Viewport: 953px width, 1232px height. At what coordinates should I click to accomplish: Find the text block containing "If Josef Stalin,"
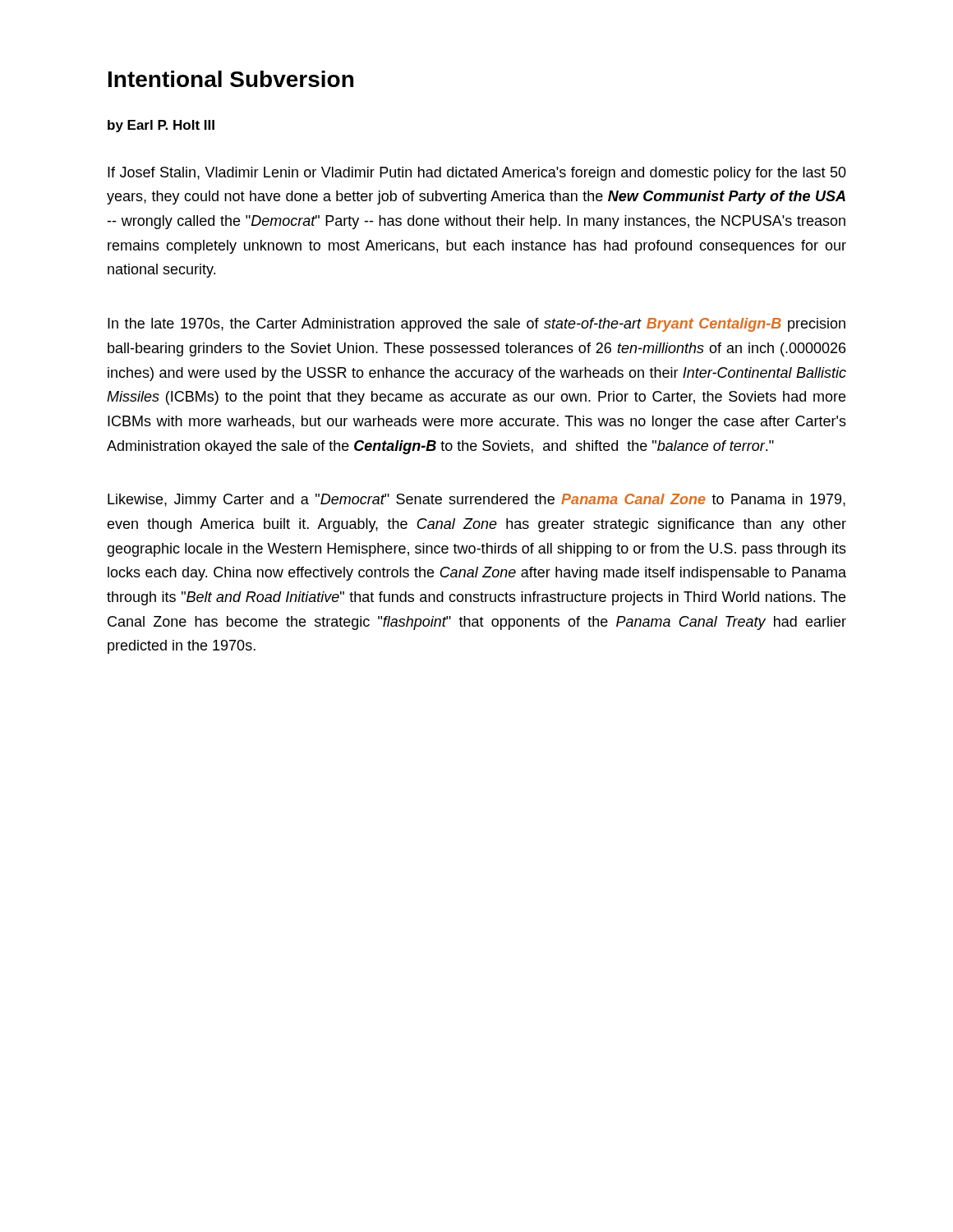(476, 221)
